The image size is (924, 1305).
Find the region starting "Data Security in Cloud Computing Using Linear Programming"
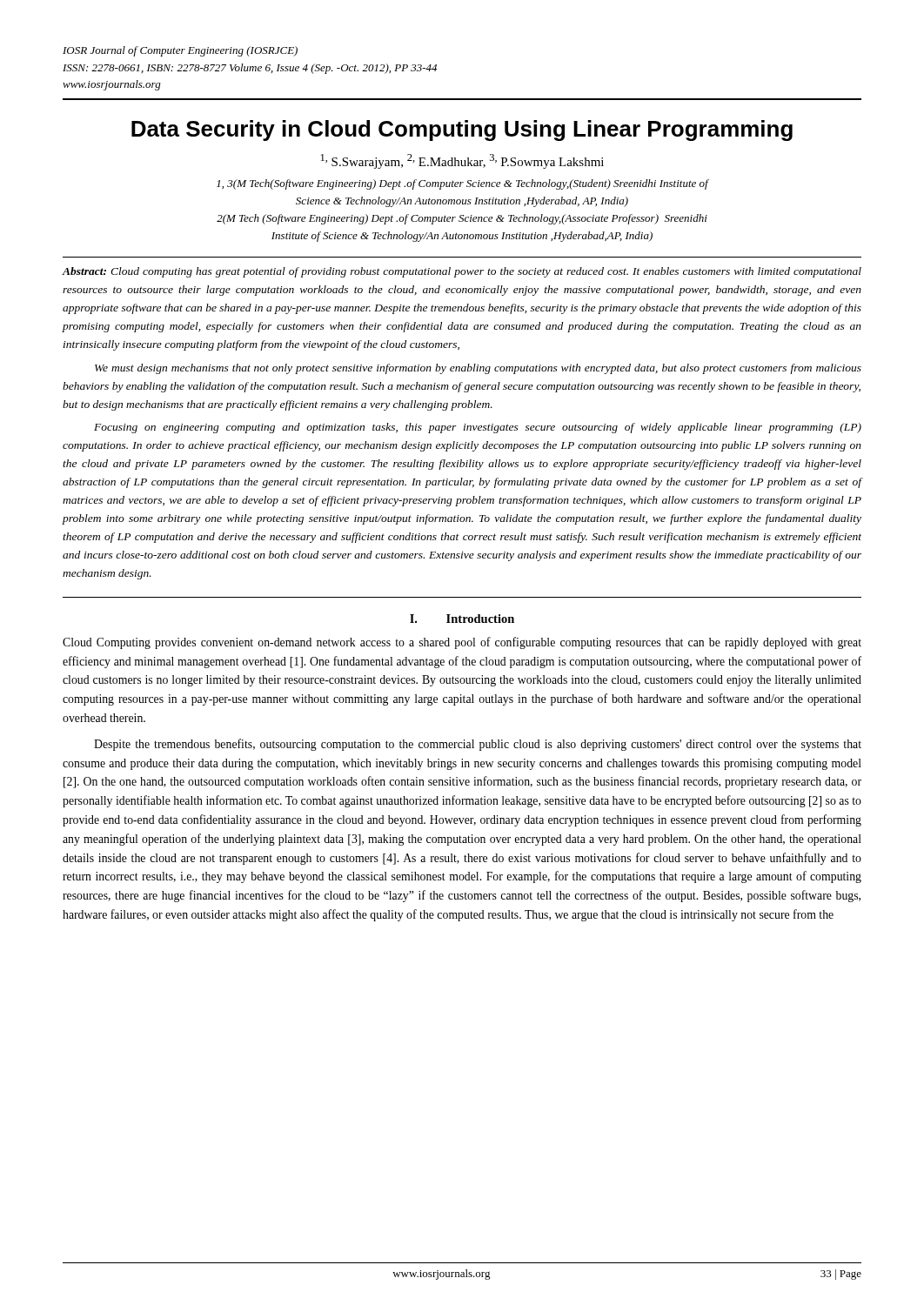tap(462, 129)
